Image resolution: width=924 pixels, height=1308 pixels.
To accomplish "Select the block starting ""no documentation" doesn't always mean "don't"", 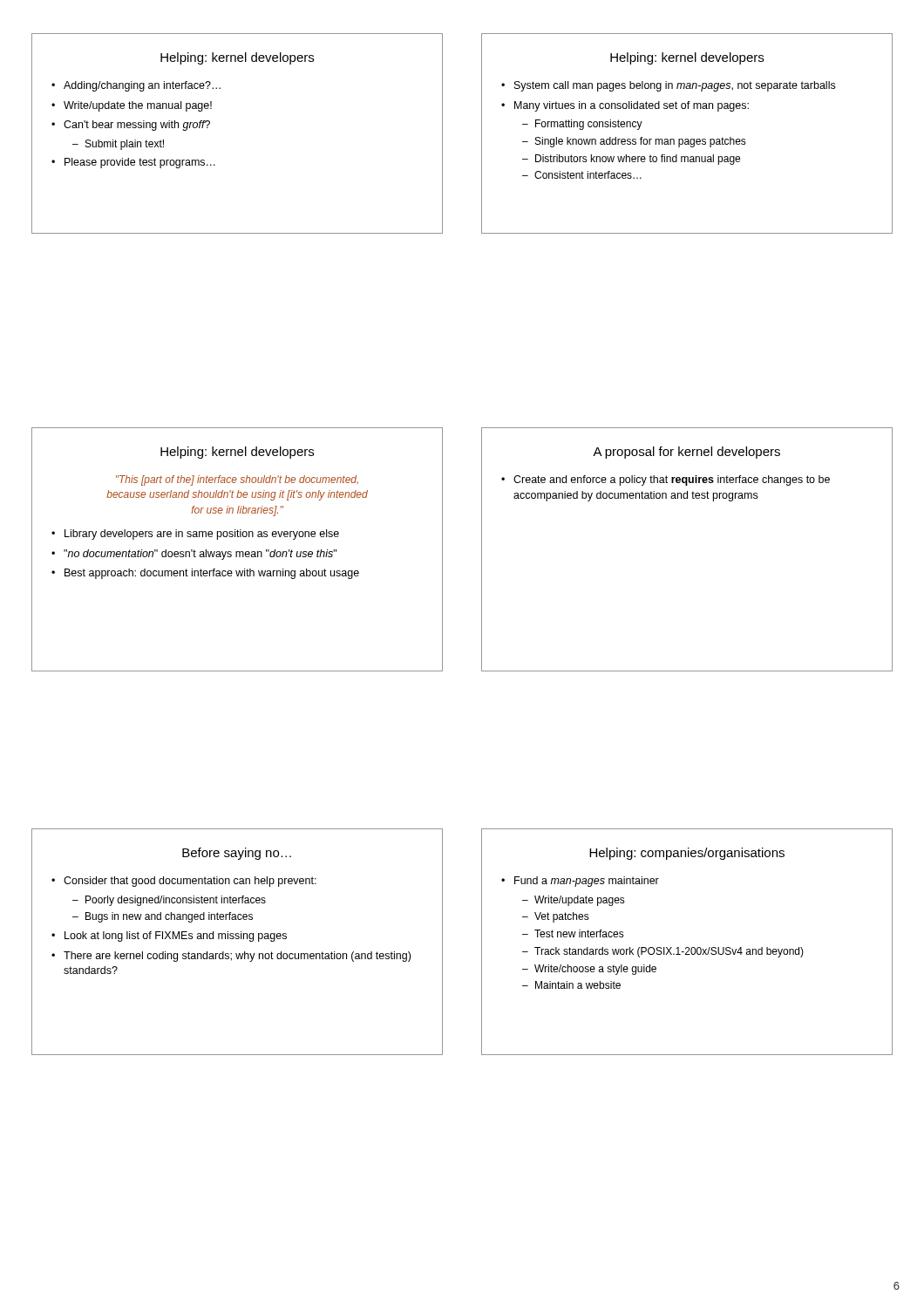I will pyautogui.click(x=200, y=553).
